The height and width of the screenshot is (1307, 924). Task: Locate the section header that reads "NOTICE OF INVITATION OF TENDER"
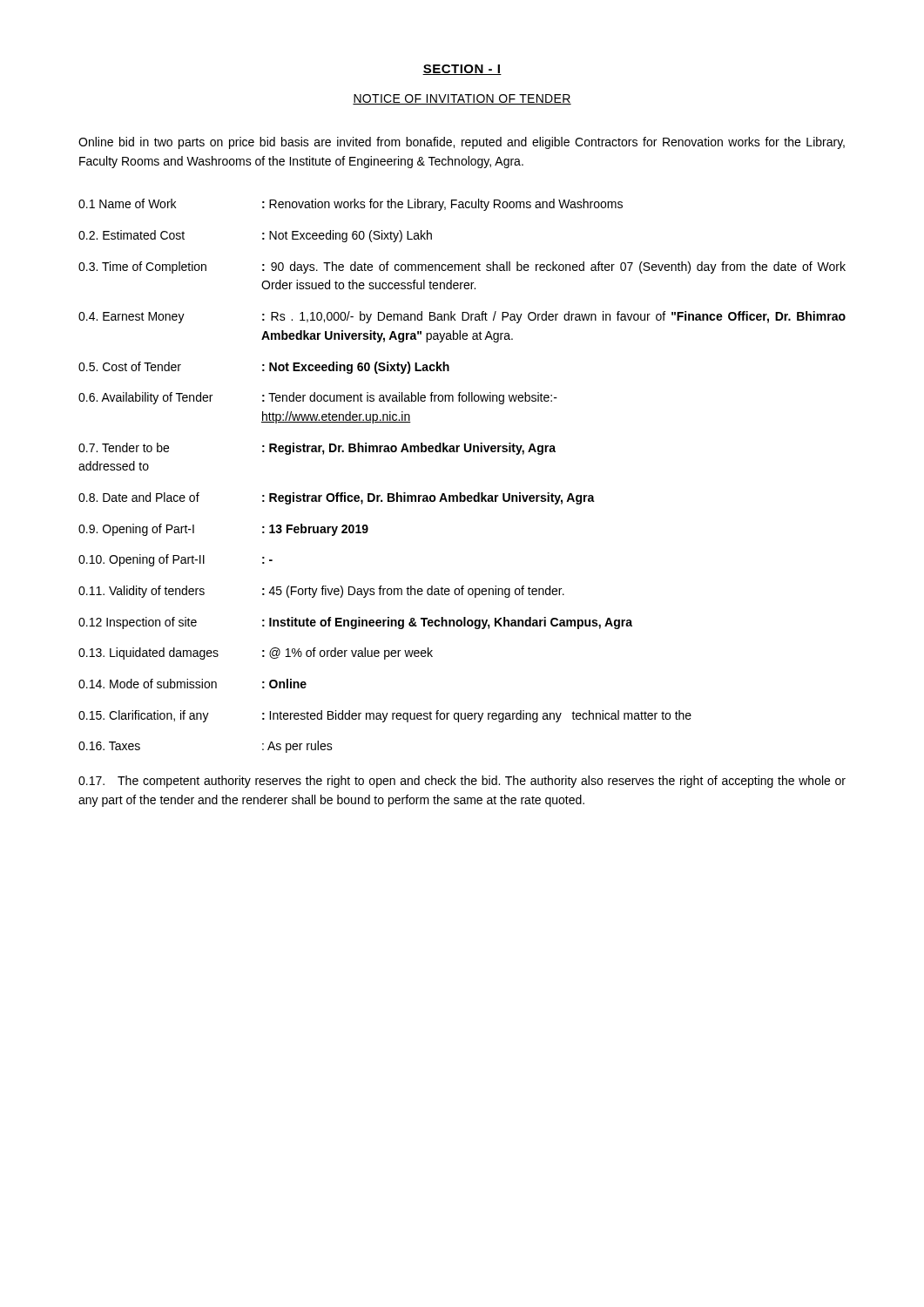tap(462, 98)
